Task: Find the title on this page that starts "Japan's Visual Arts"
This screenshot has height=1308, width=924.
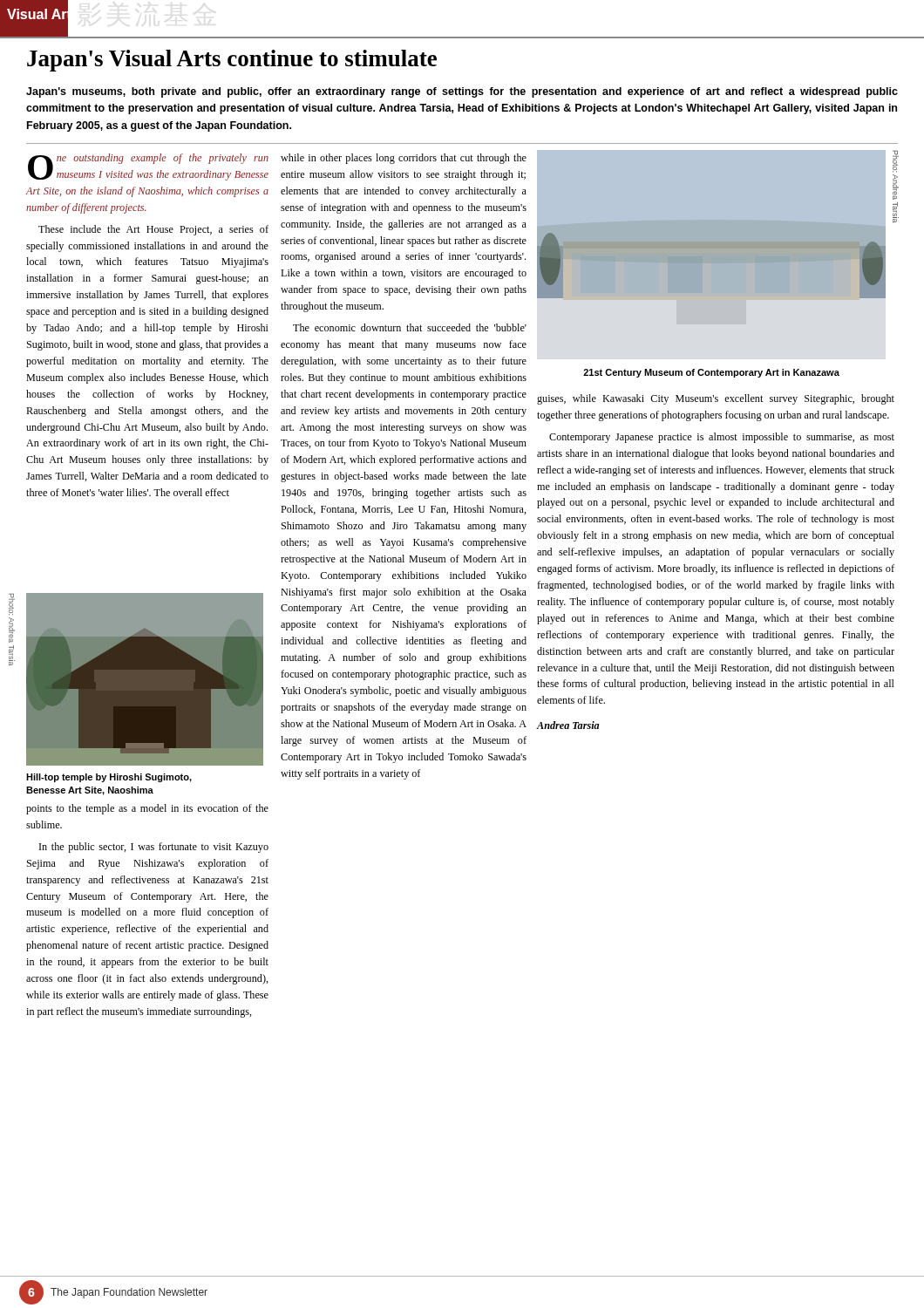Action: click(x=331, y=59)
